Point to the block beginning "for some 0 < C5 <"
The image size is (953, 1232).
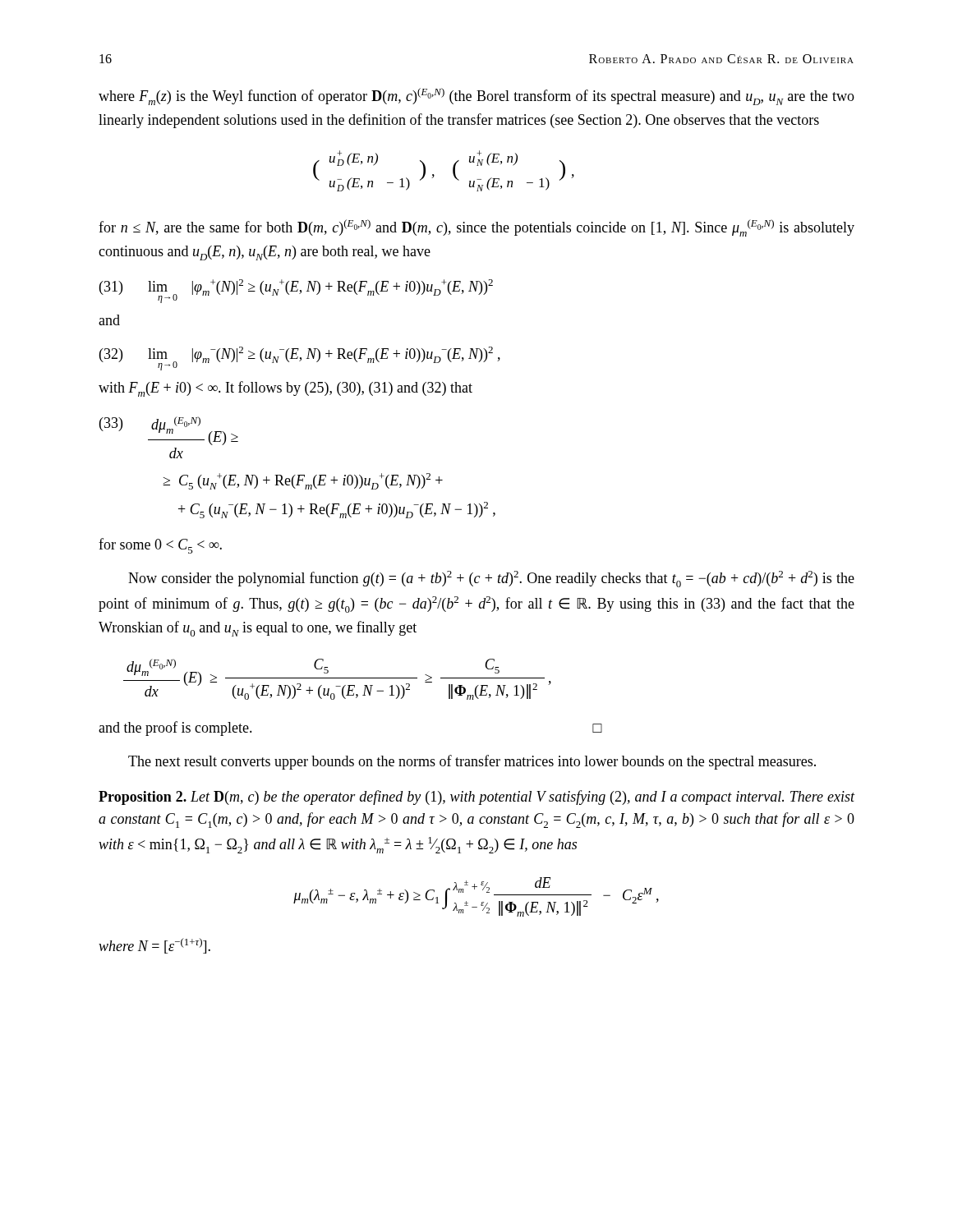point(476,587)
